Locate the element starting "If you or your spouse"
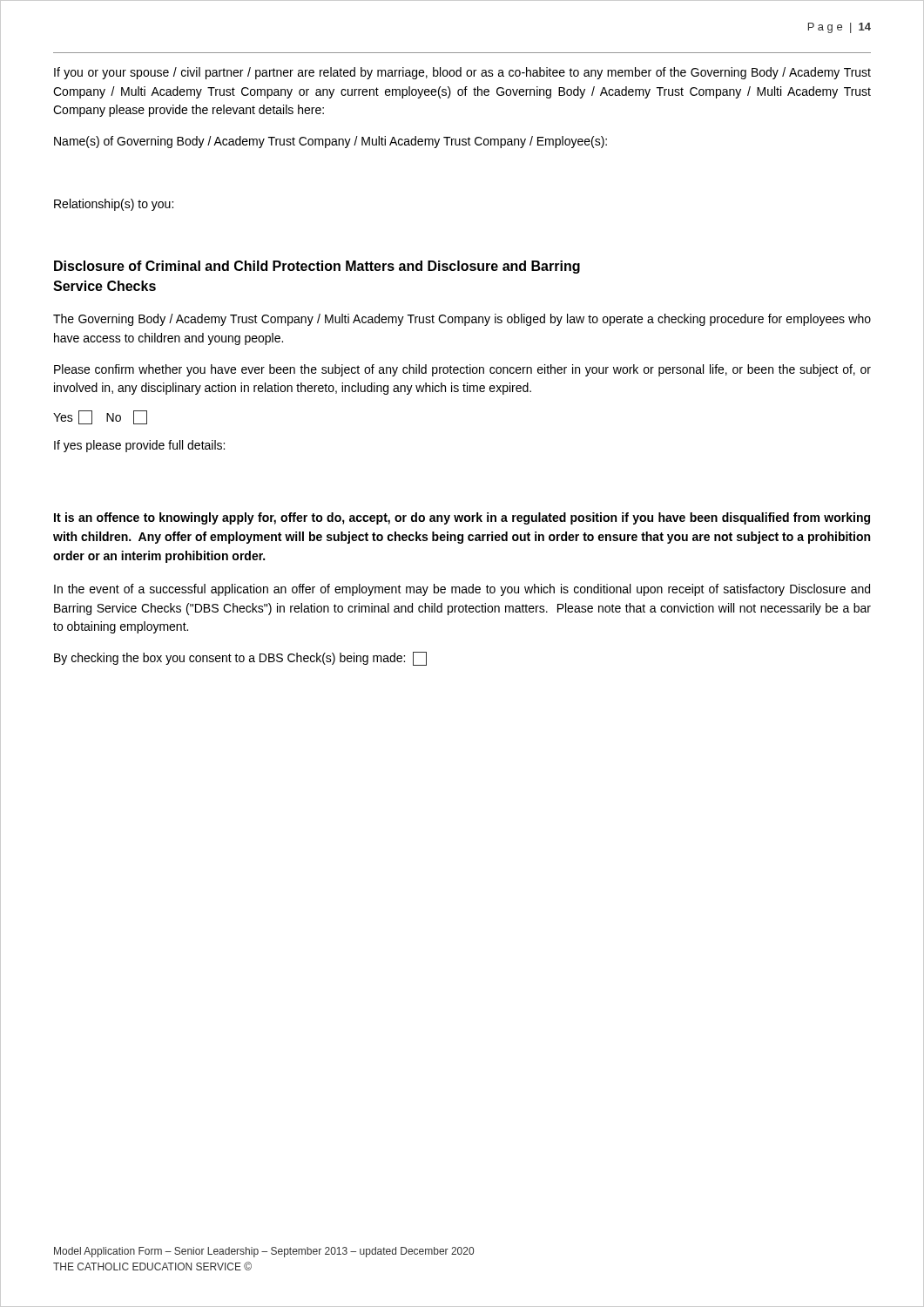Viewport: 924px width, 1307px height. click(462, 91)
